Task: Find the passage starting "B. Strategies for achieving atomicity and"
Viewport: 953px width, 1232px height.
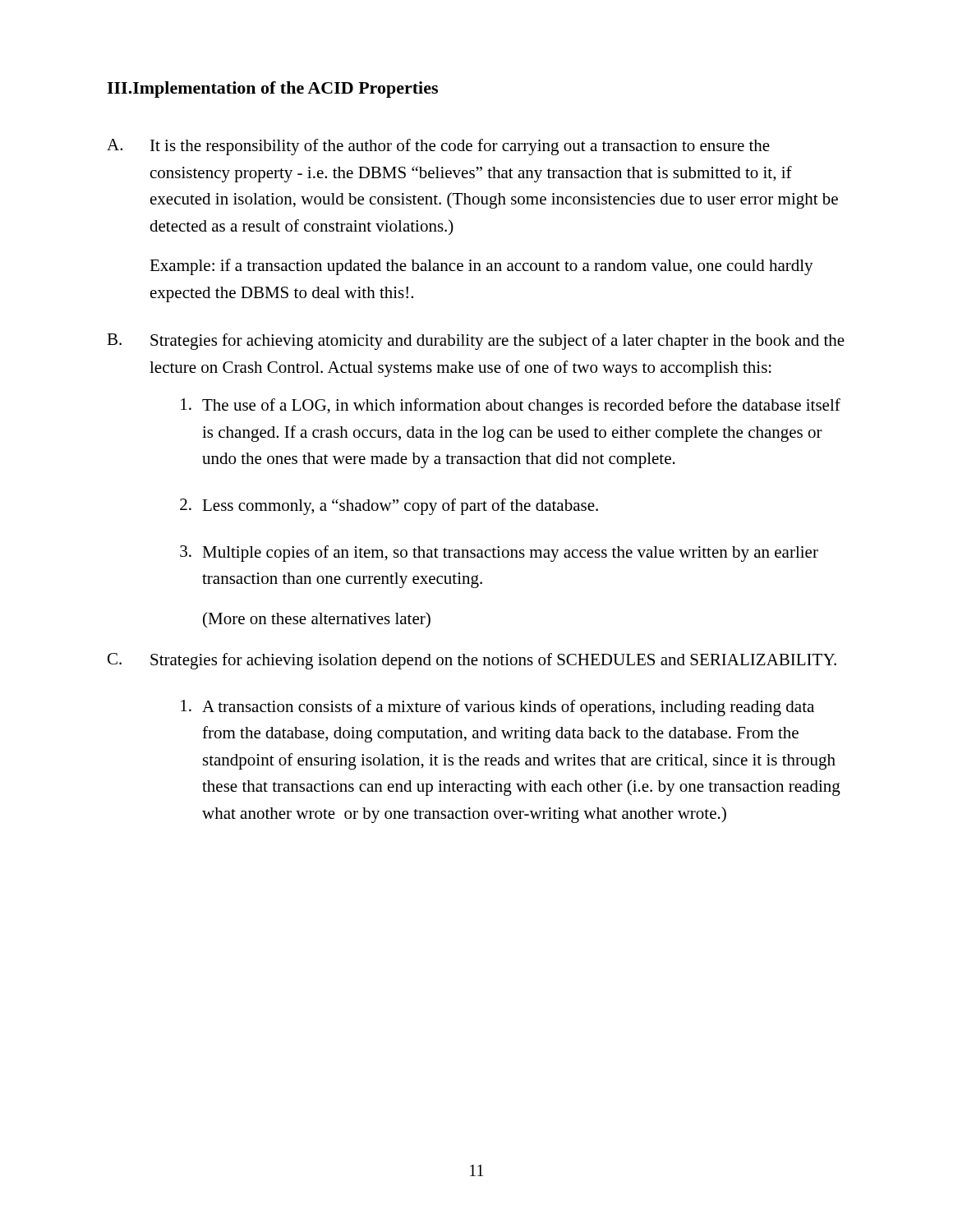Action: (476, 354)
